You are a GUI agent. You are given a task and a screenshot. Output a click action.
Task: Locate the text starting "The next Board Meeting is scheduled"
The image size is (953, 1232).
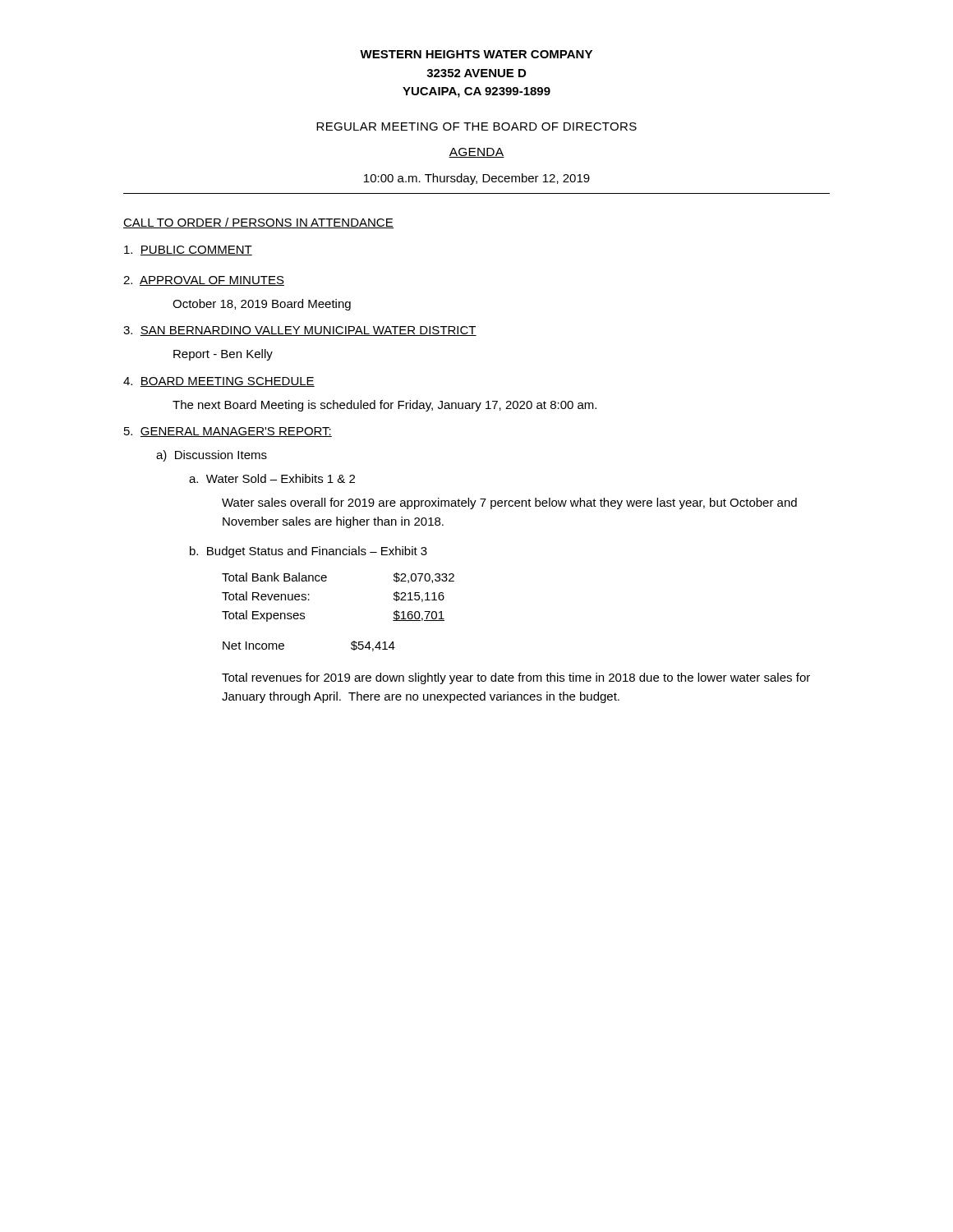click(x=385, y=404)
